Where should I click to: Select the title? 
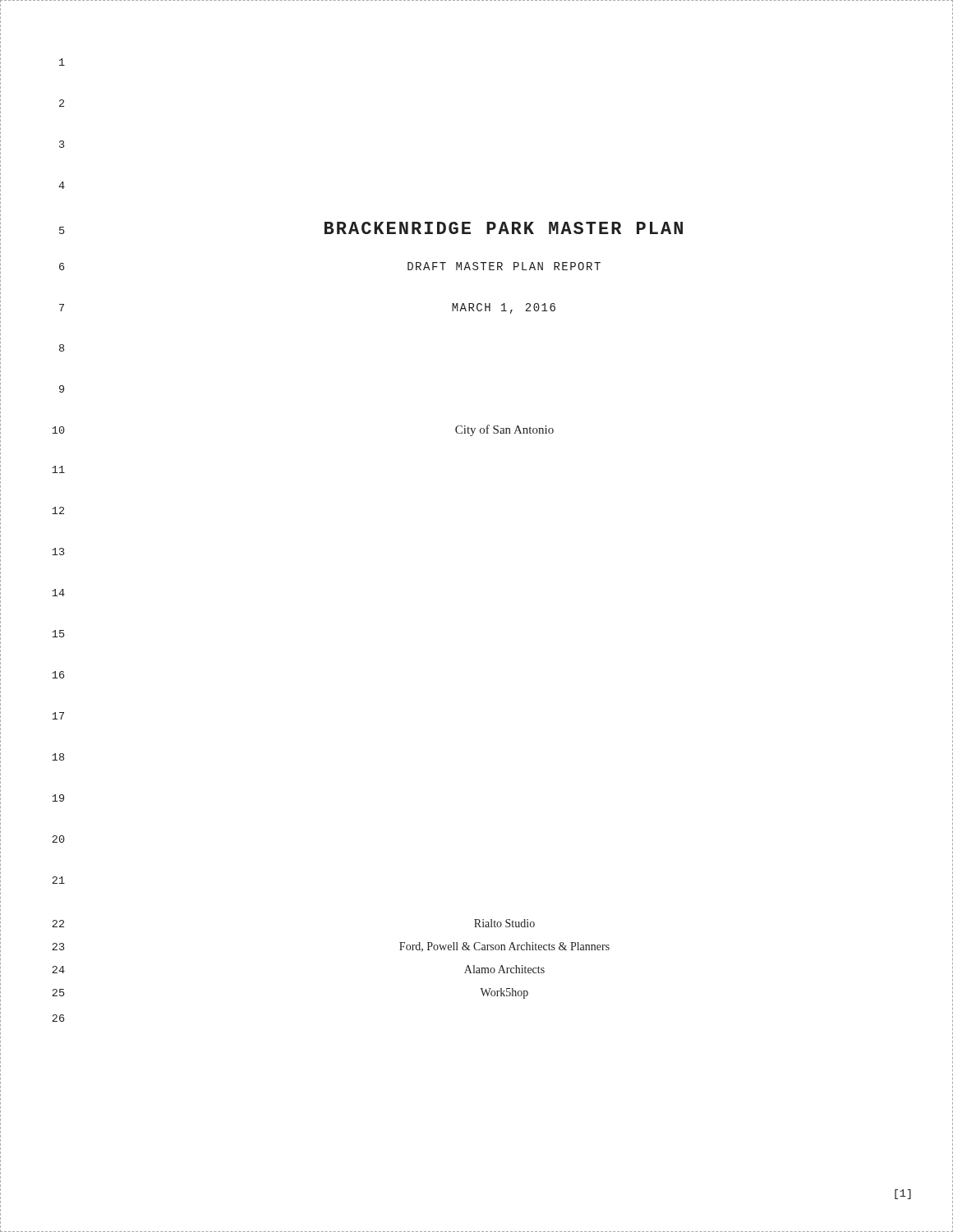pyautogui.click(x=477, y=230)
